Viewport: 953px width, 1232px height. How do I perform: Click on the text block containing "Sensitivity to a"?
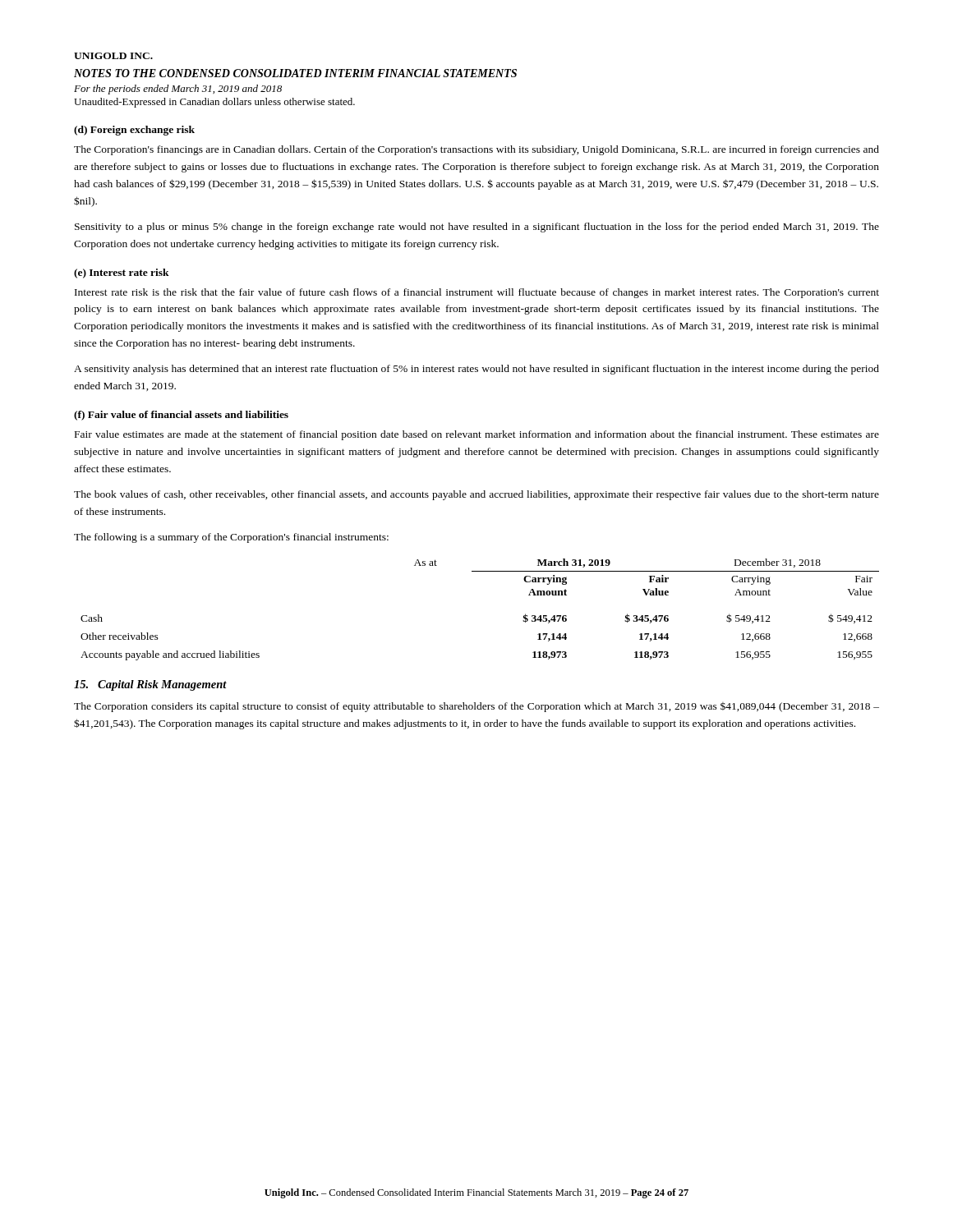point(476,235)
